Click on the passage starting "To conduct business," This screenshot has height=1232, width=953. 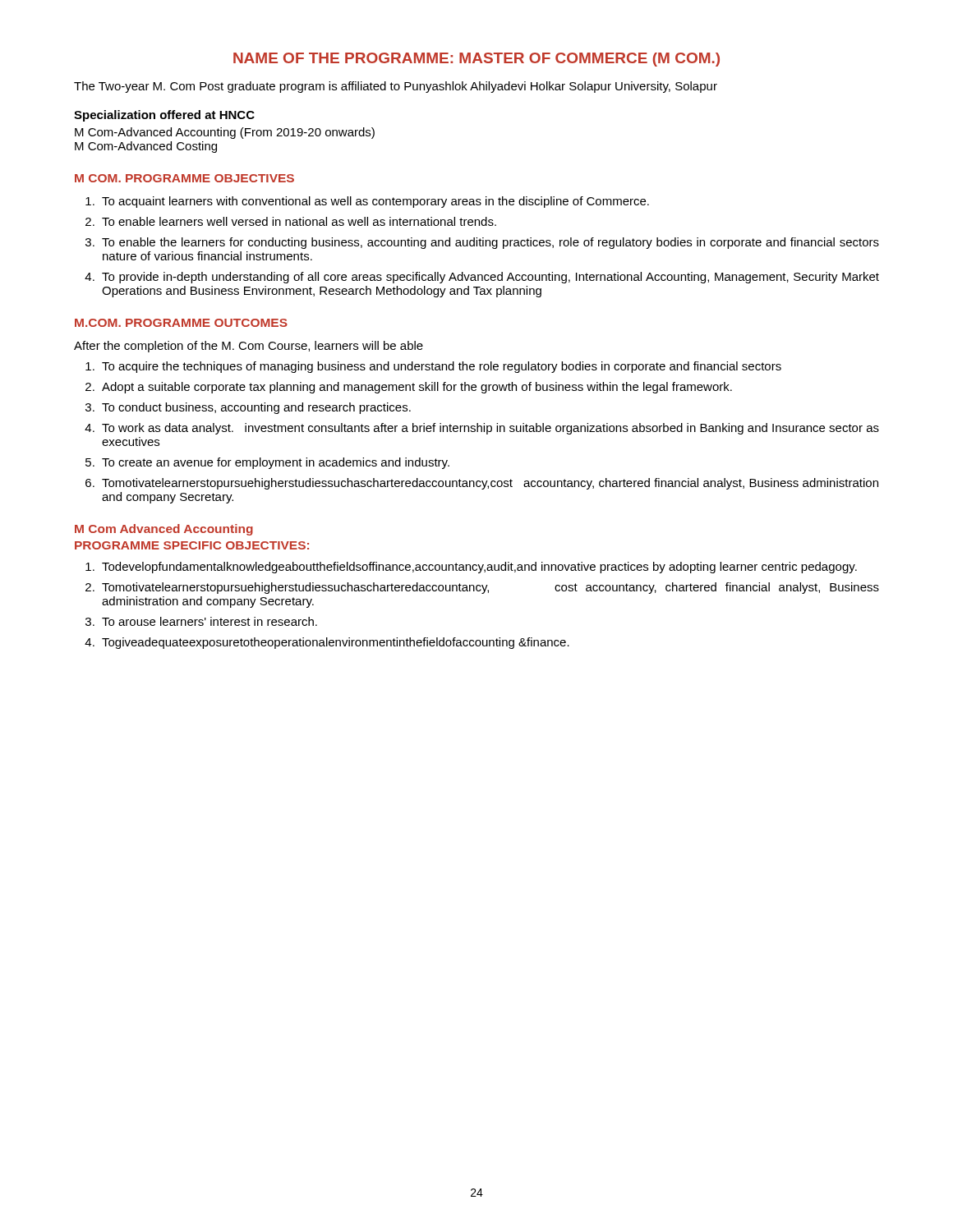tap(257, 407)
